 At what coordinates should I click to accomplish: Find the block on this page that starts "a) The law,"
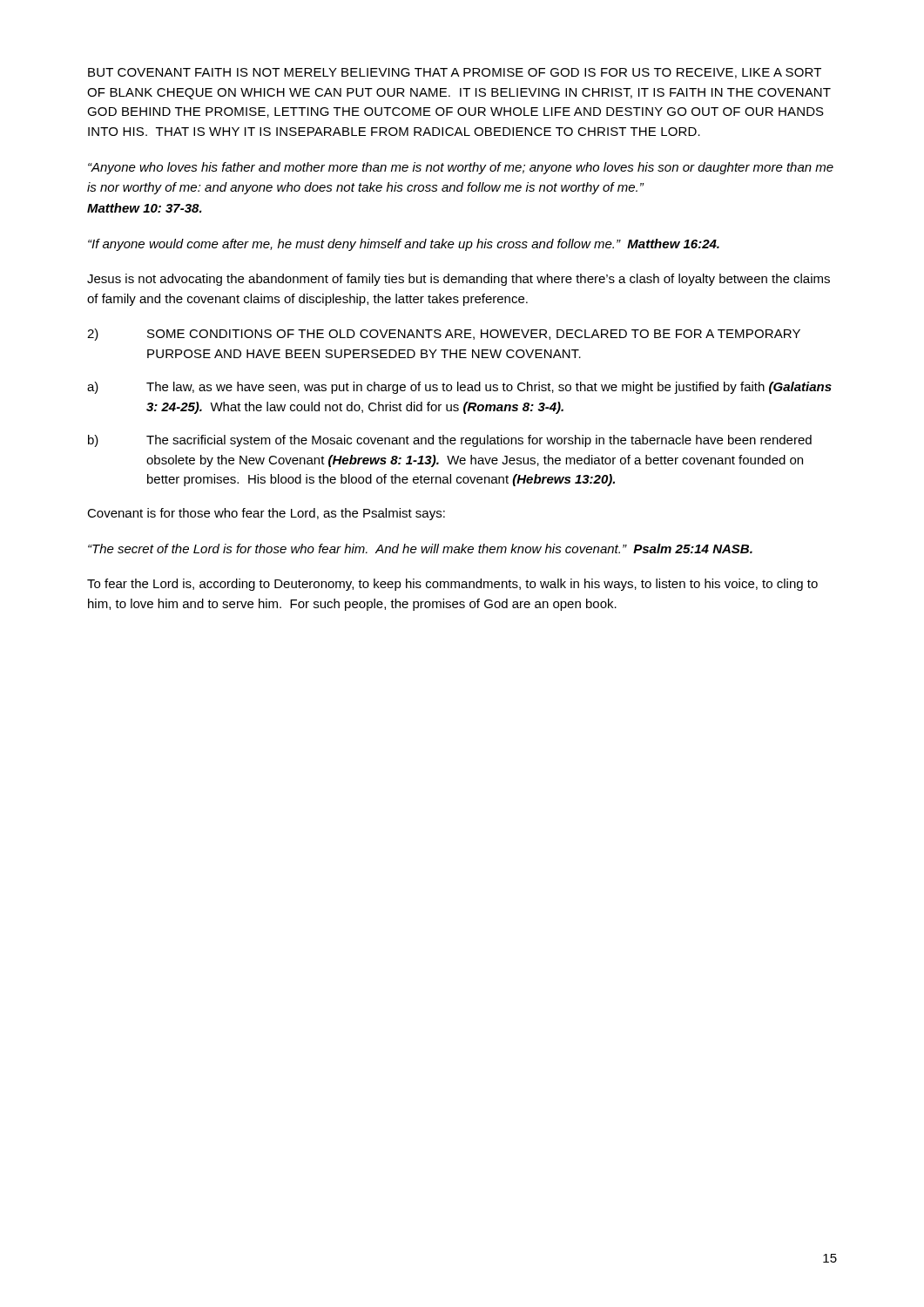click(462, 397)
